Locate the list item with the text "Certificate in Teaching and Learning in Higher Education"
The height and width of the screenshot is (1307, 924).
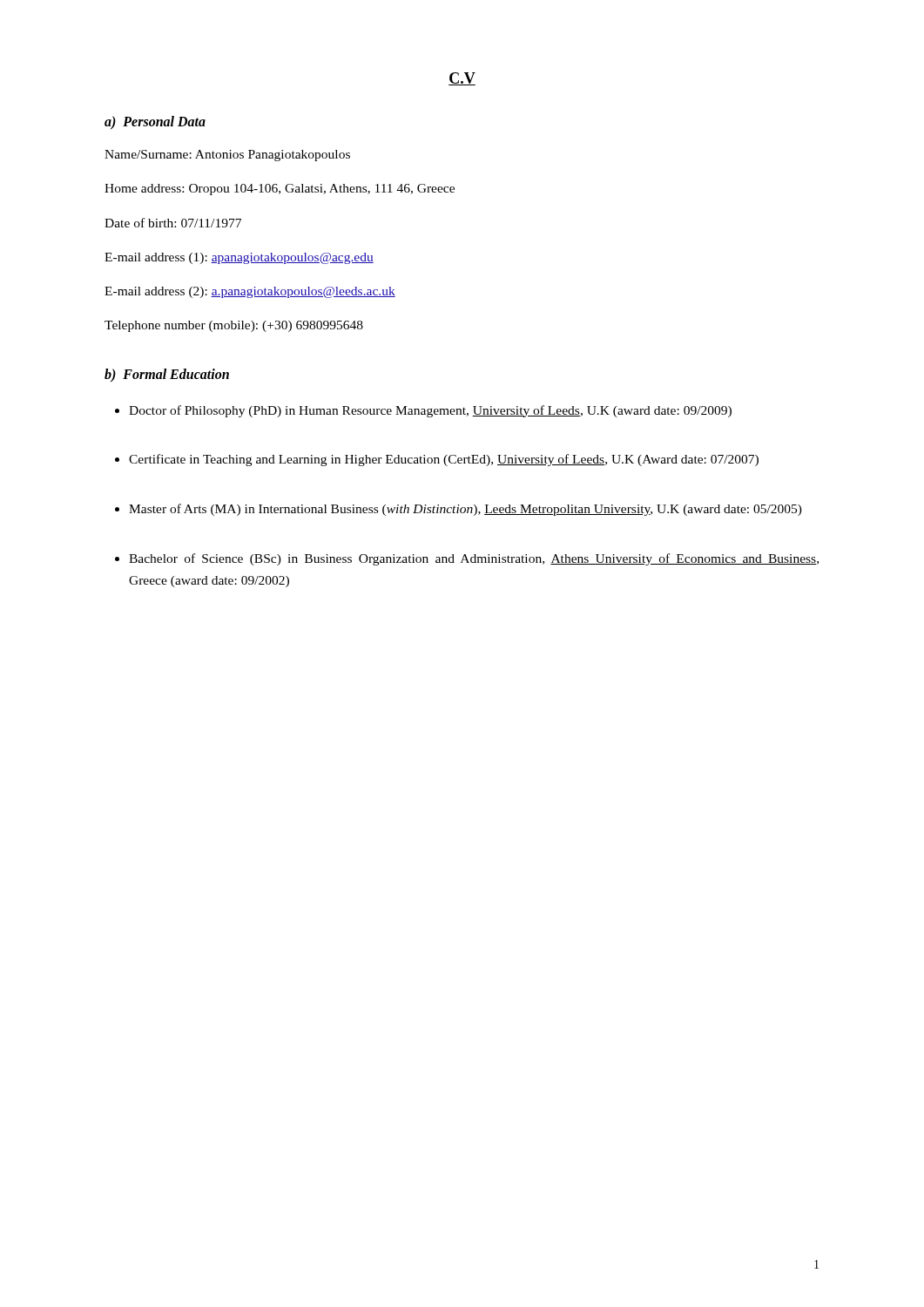444,459
